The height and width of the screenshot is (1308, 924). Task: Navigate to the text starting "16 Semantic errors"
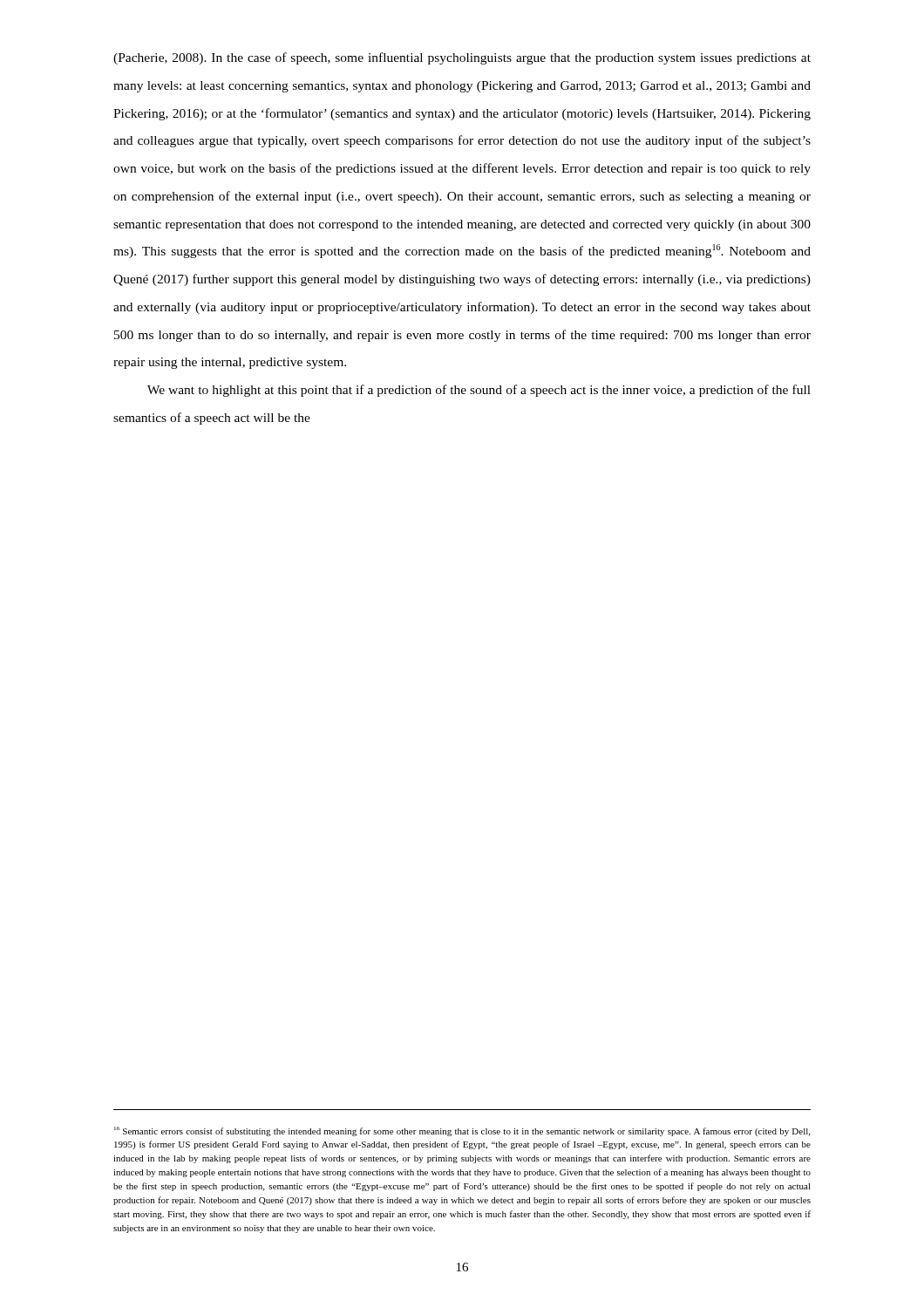pos(462,1180)
